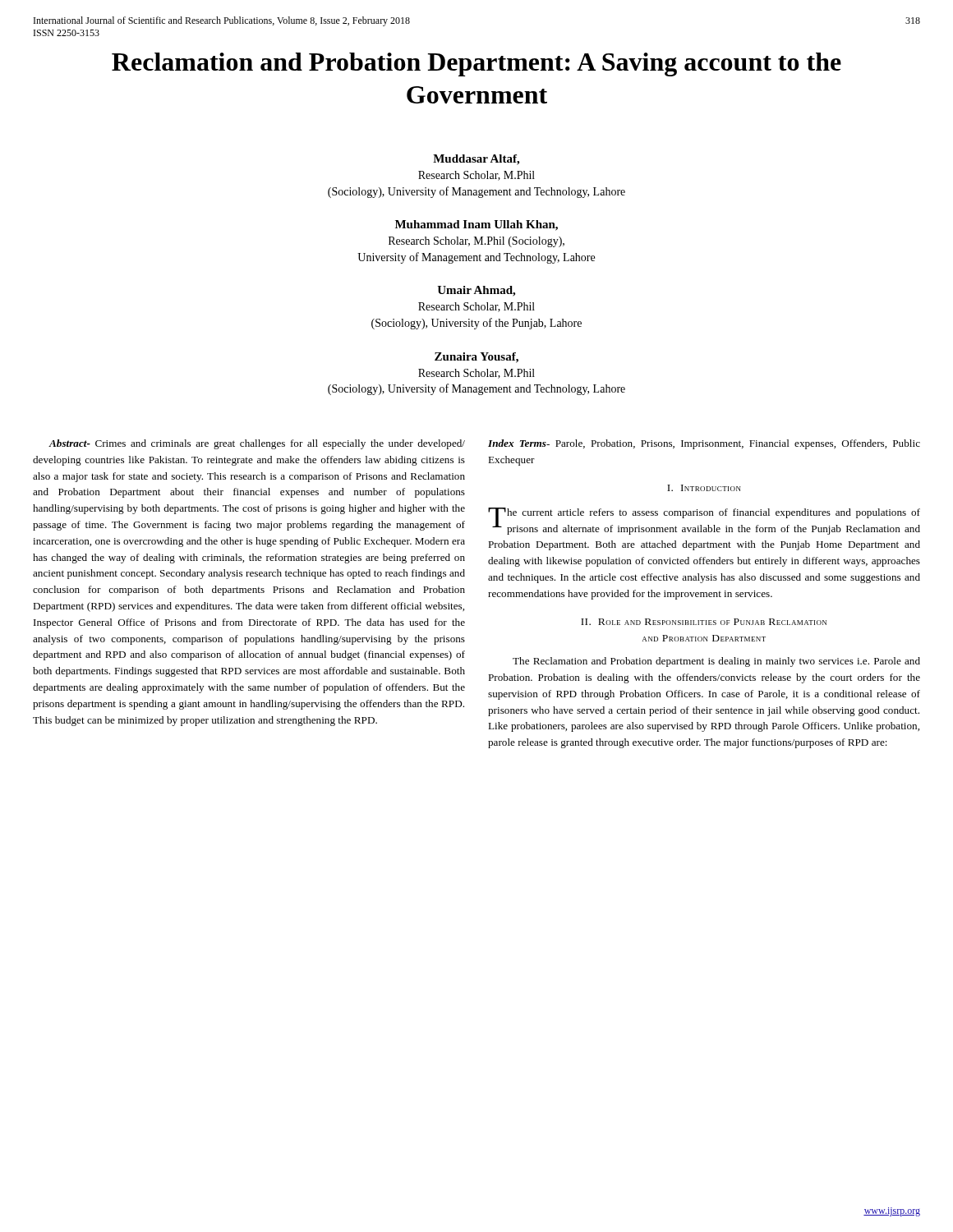Click on the text block that says "Index Terms- Parole,"
Image resolution: width=953 pixels, height=1232 pixels.
click(704, 451)
